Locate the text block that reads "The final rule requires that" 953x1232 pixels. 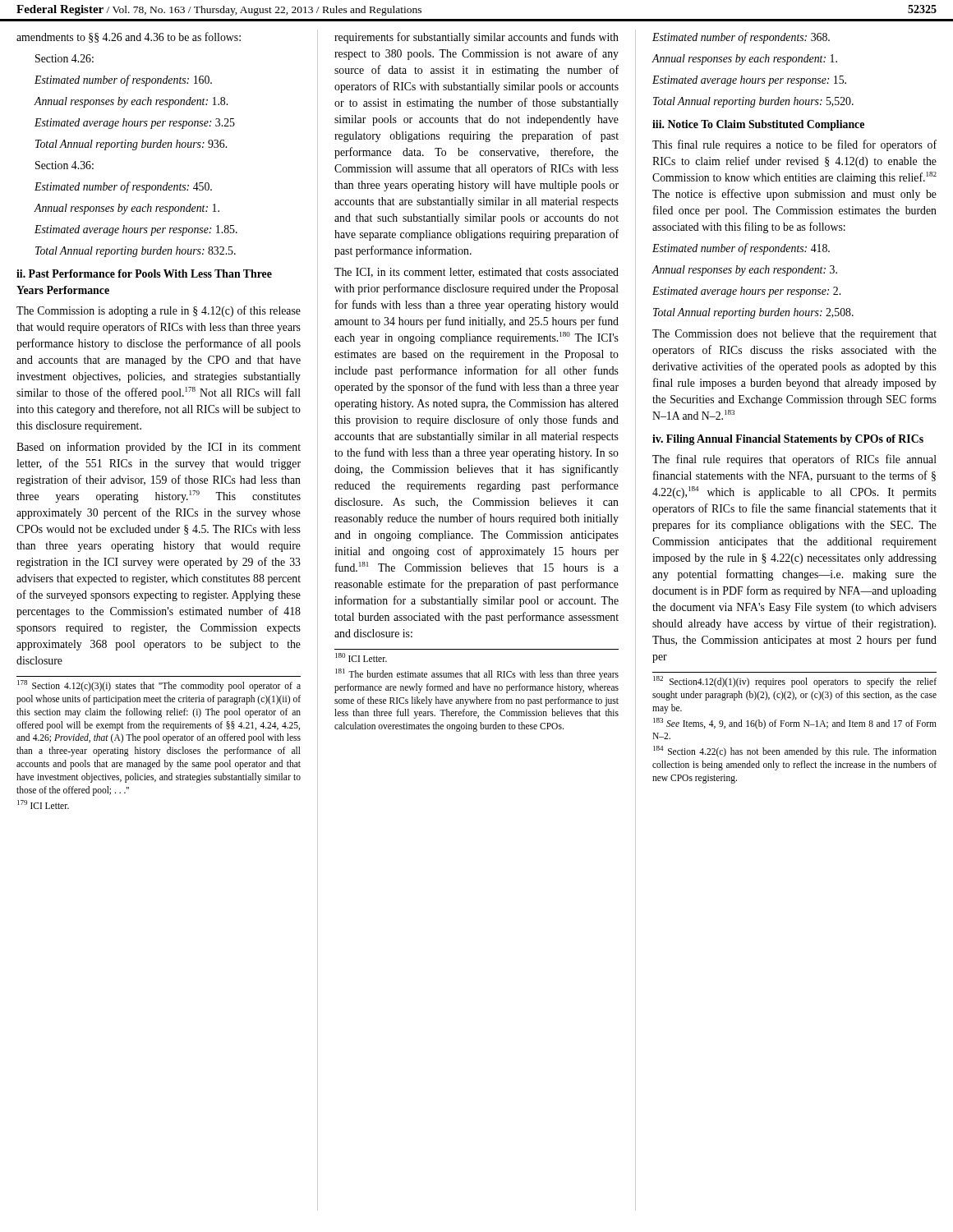coord(794,559)
